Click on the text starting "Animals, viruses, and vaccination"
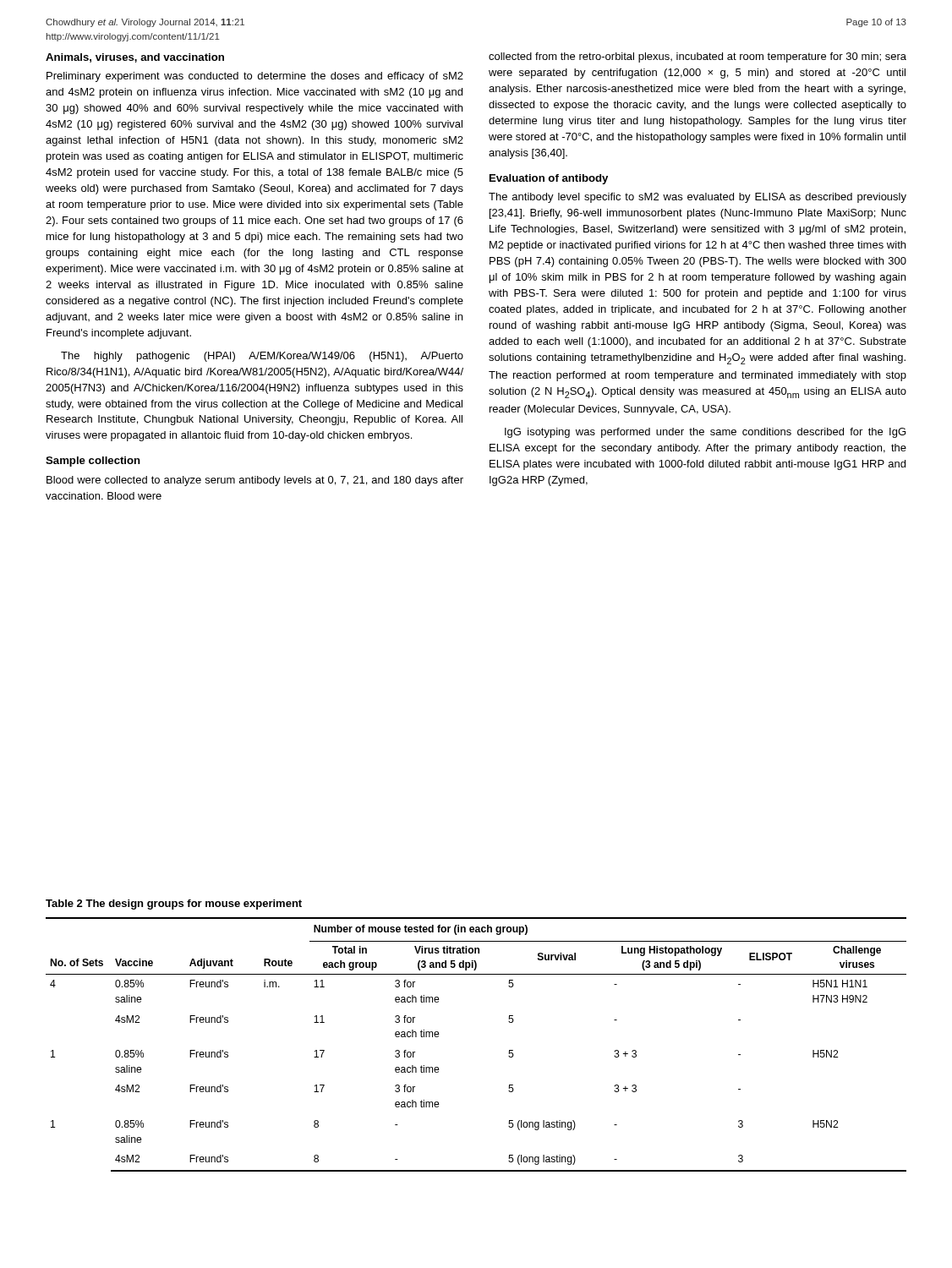This screenshot has width=952, height=1268. (x=135, y=57)
